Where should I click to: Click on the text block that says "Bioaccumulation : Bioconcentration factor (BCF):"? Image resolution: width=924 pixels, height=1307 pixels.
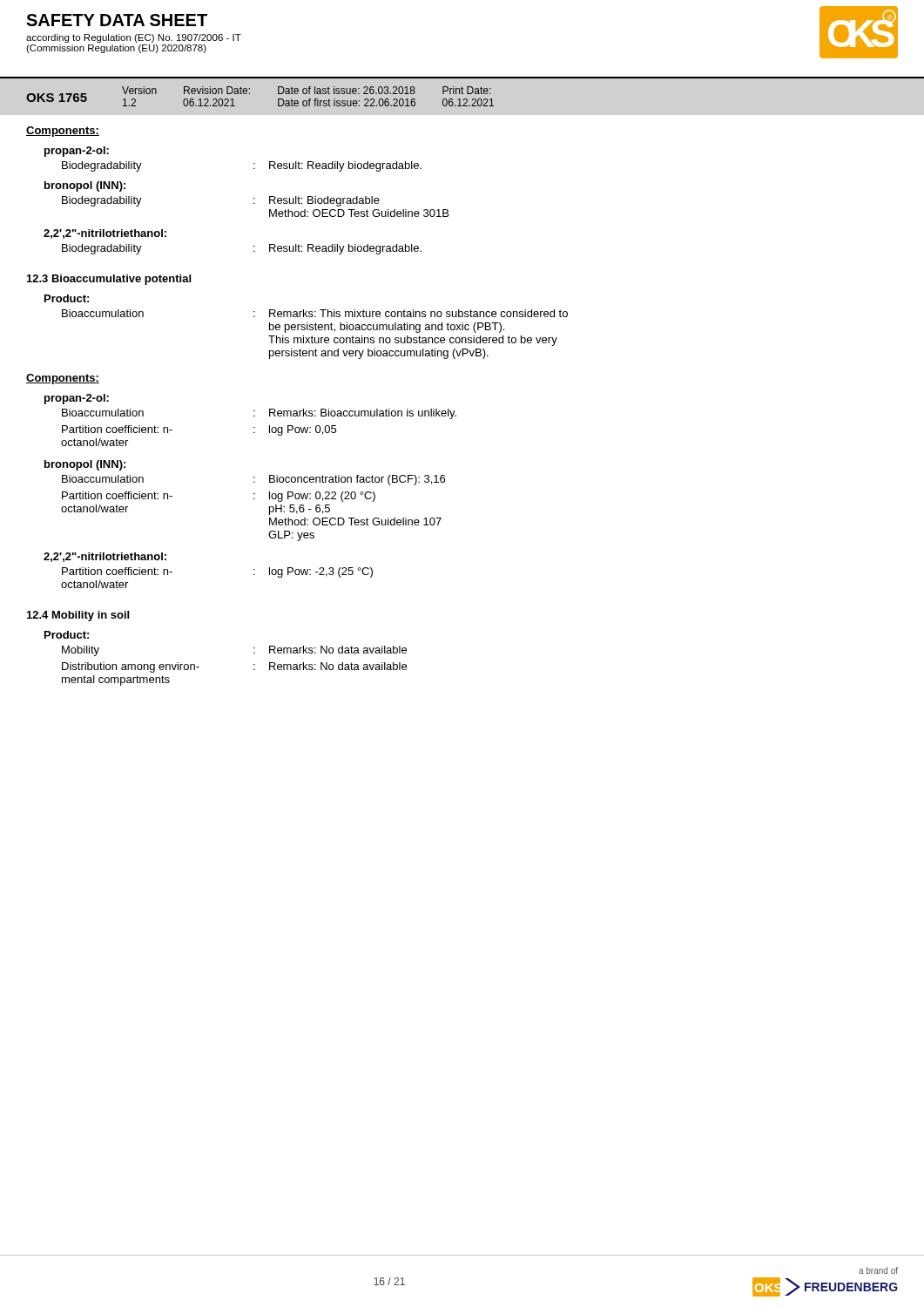point(253,480)
